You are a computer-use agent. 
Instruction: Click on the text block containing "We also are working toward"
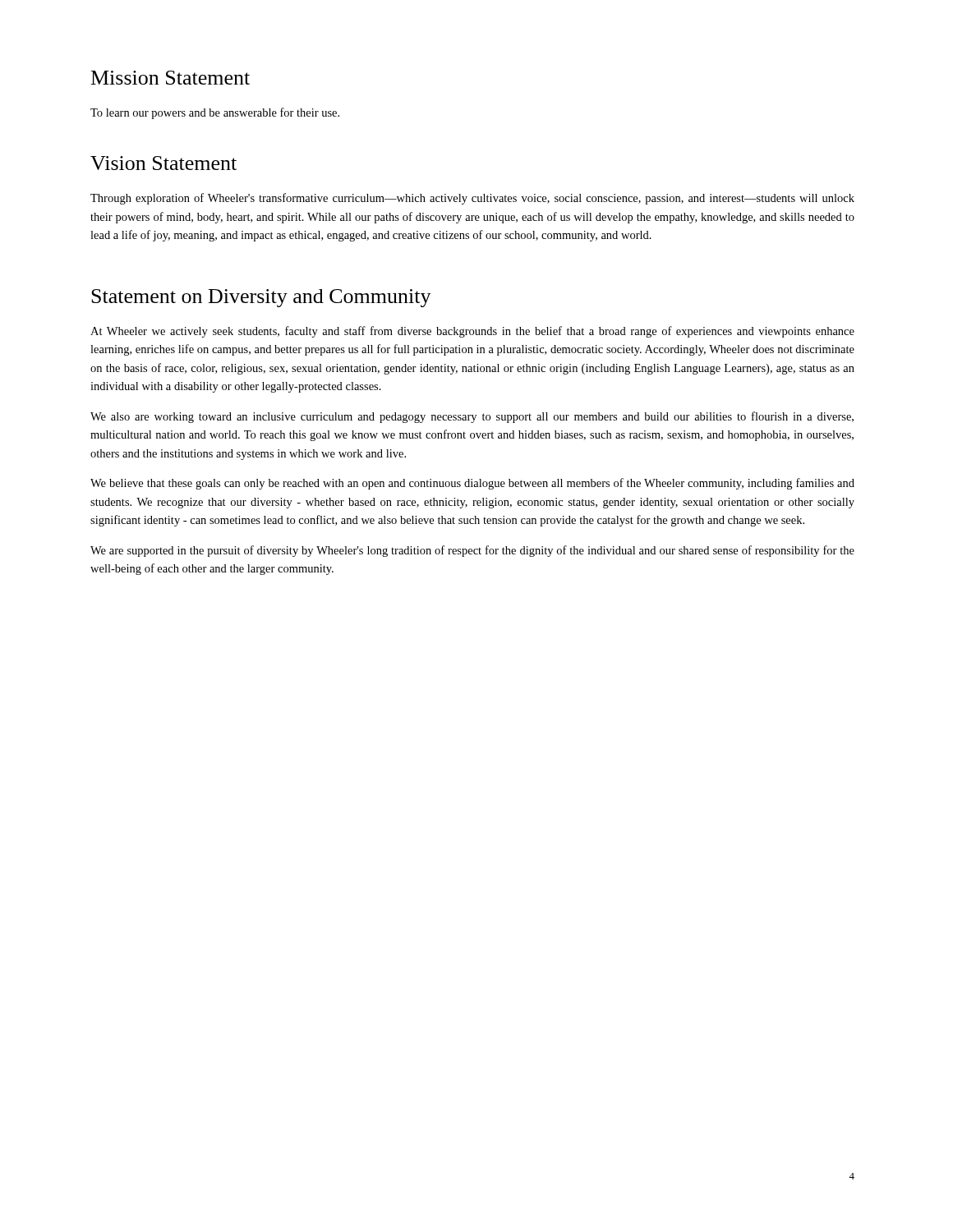[x=472, y=435]
